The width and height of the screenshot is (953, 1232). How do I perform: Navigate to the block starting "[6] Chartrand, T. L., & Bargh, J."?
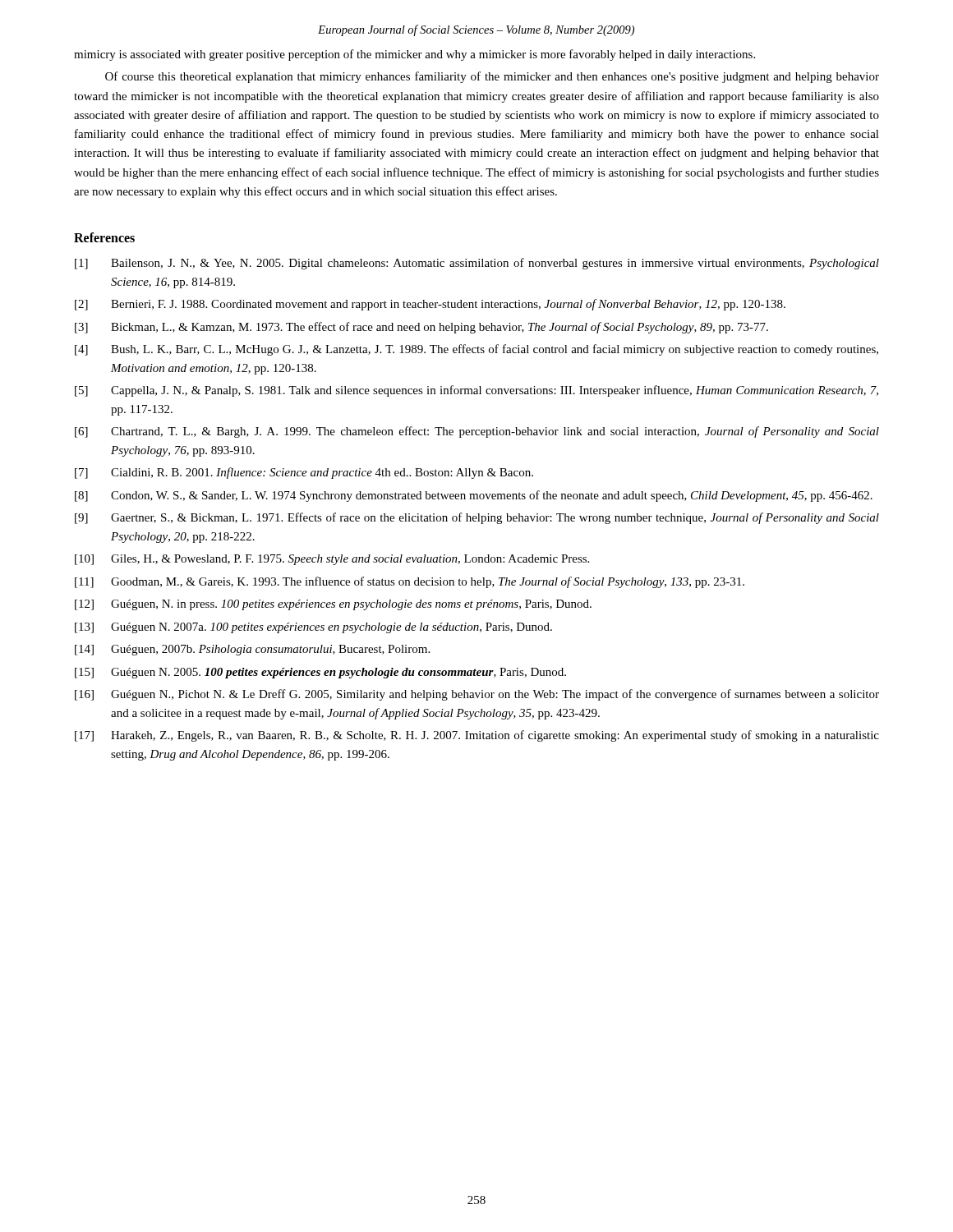pos(476,441)
